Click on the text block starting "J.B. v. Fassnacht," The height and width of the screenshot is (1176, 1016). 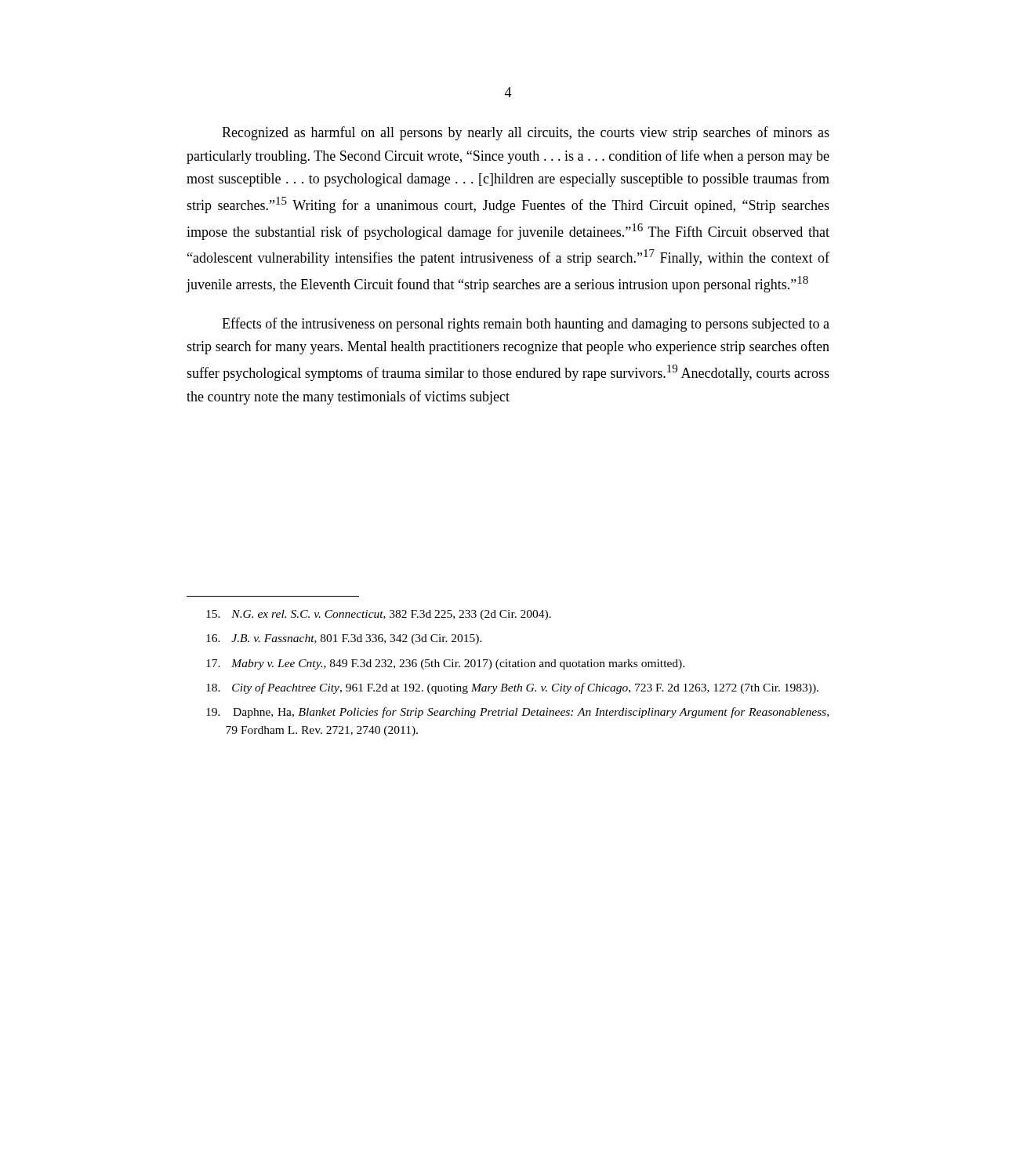[x=335, y=638]
